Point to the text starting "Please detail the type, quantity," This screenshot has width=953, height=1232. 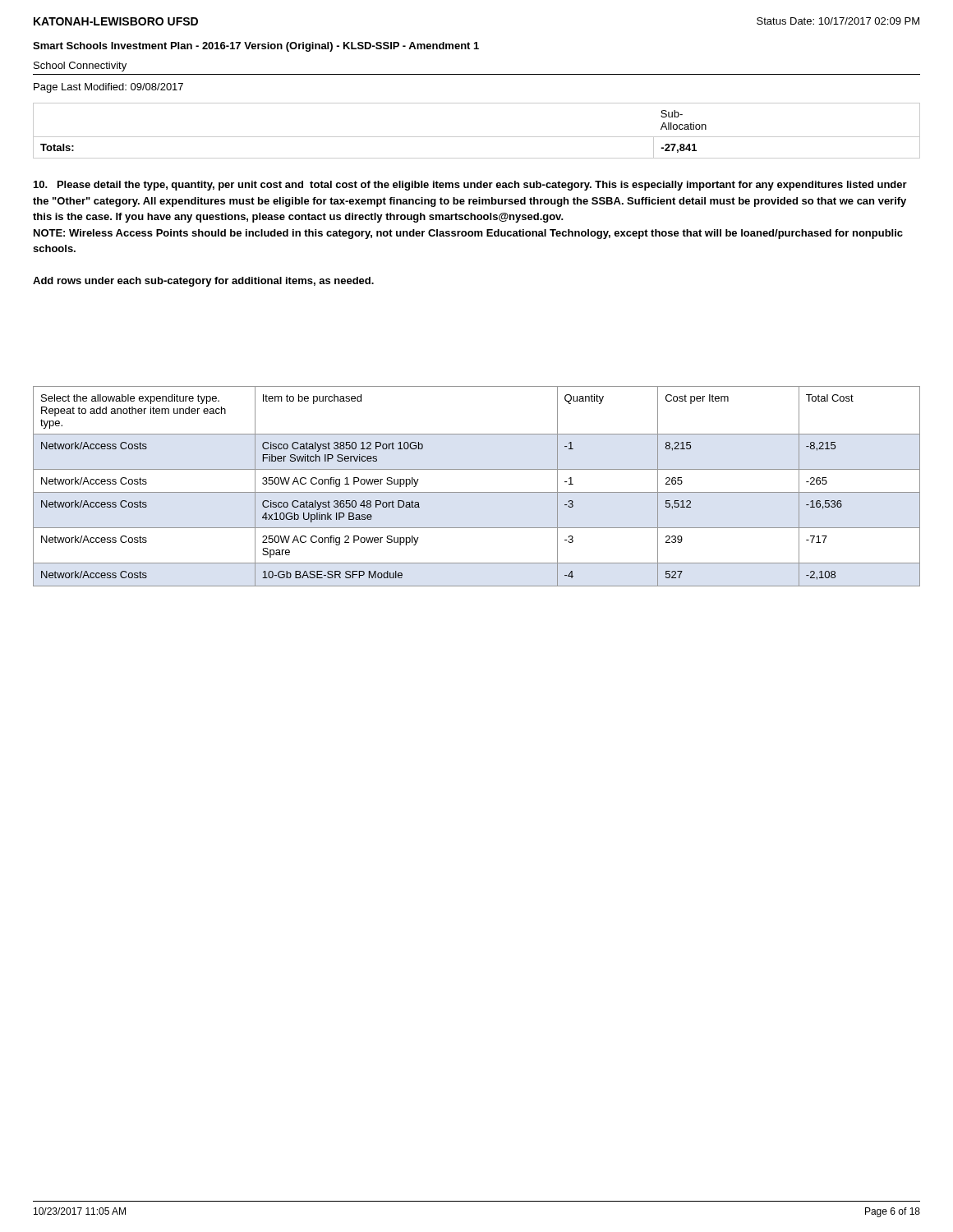(x=470, y=232)
